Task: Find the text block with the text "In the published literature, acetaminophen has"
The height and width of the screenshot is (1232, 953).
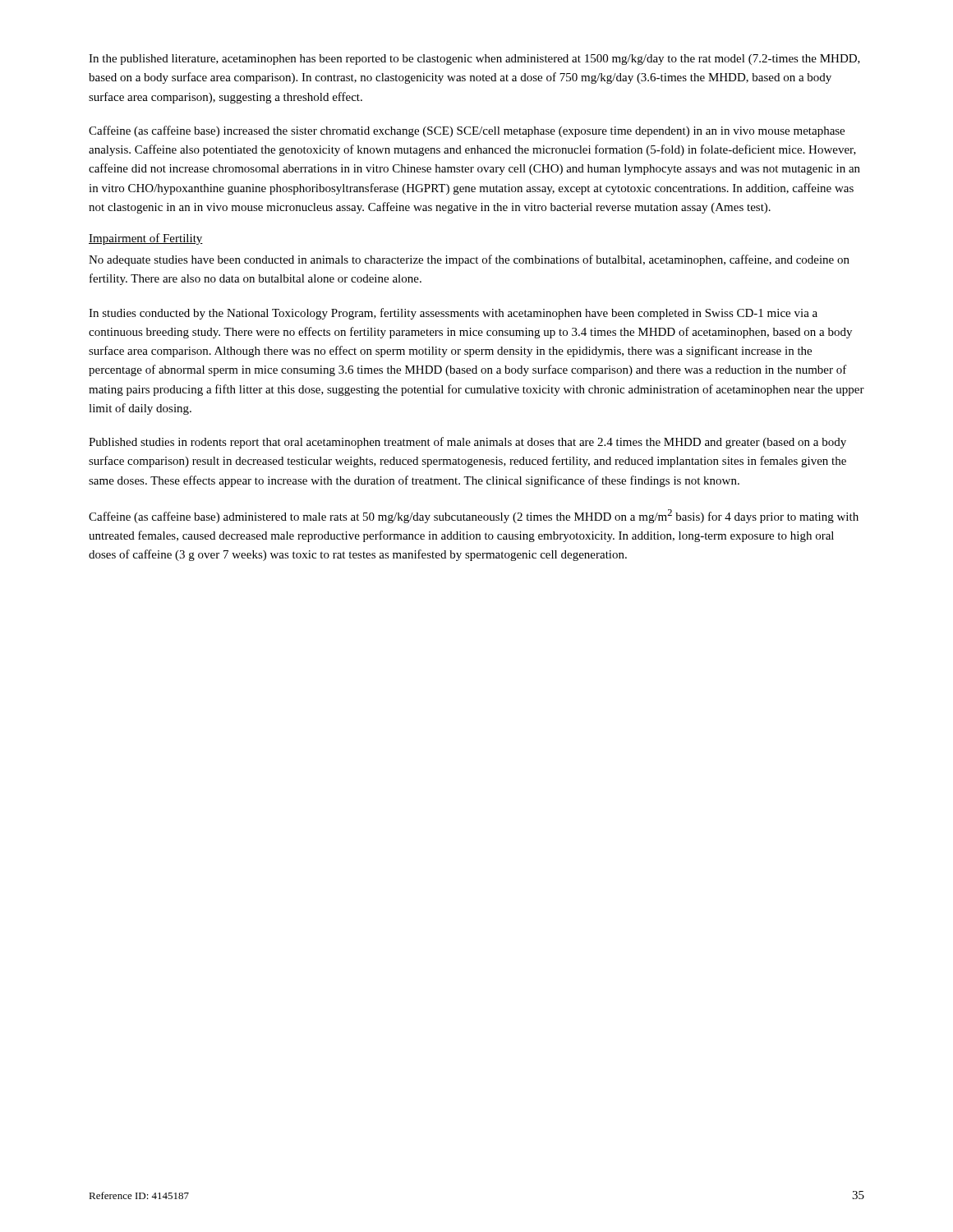Action: [x=475, y=77]
